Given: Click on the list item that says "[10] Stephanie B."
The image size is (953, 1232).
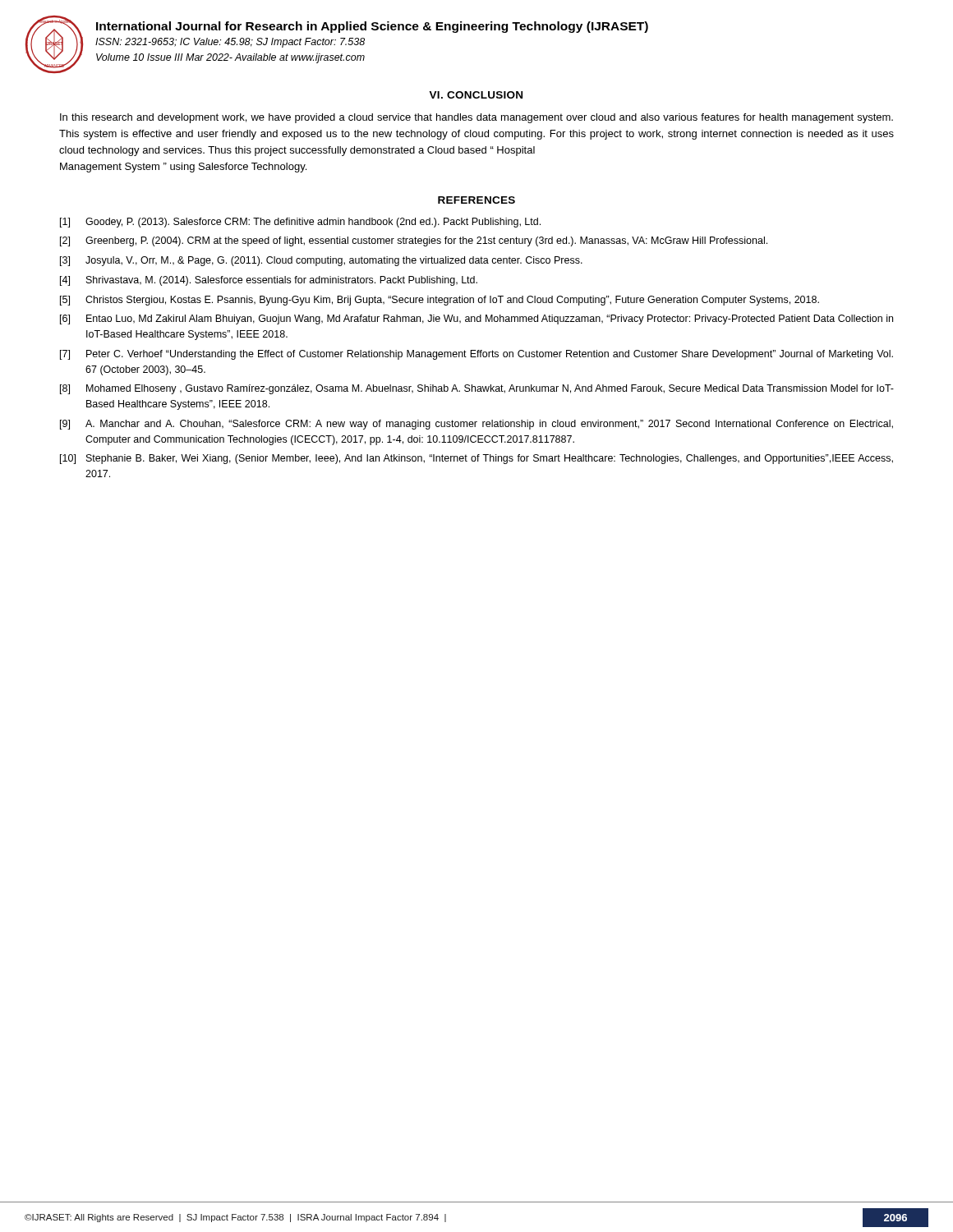Looking at the screenshot, I should click(476, 467).
